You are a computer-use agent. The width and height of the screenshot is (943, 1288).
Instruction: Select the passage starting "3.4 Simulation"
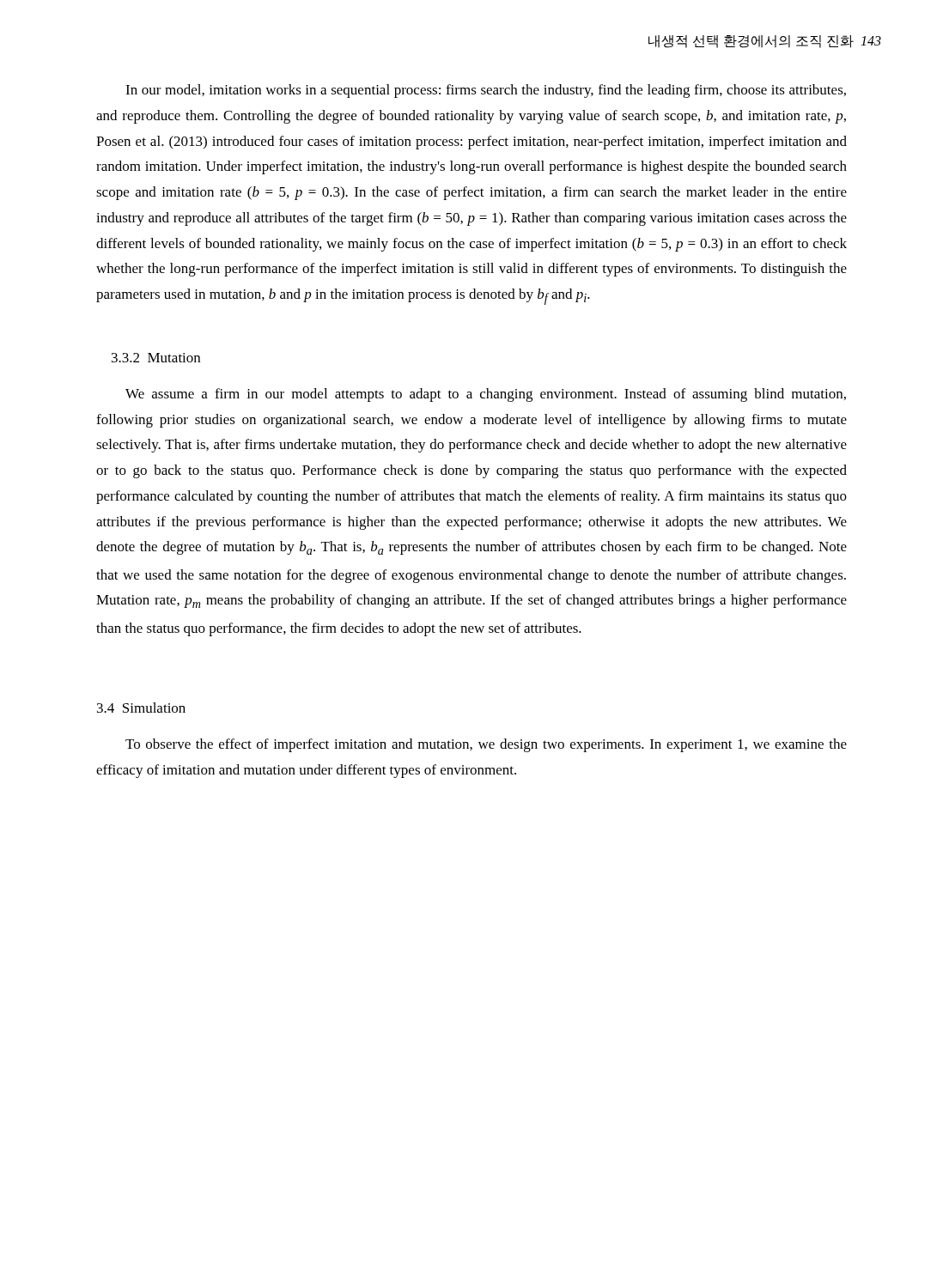[141, 708]
